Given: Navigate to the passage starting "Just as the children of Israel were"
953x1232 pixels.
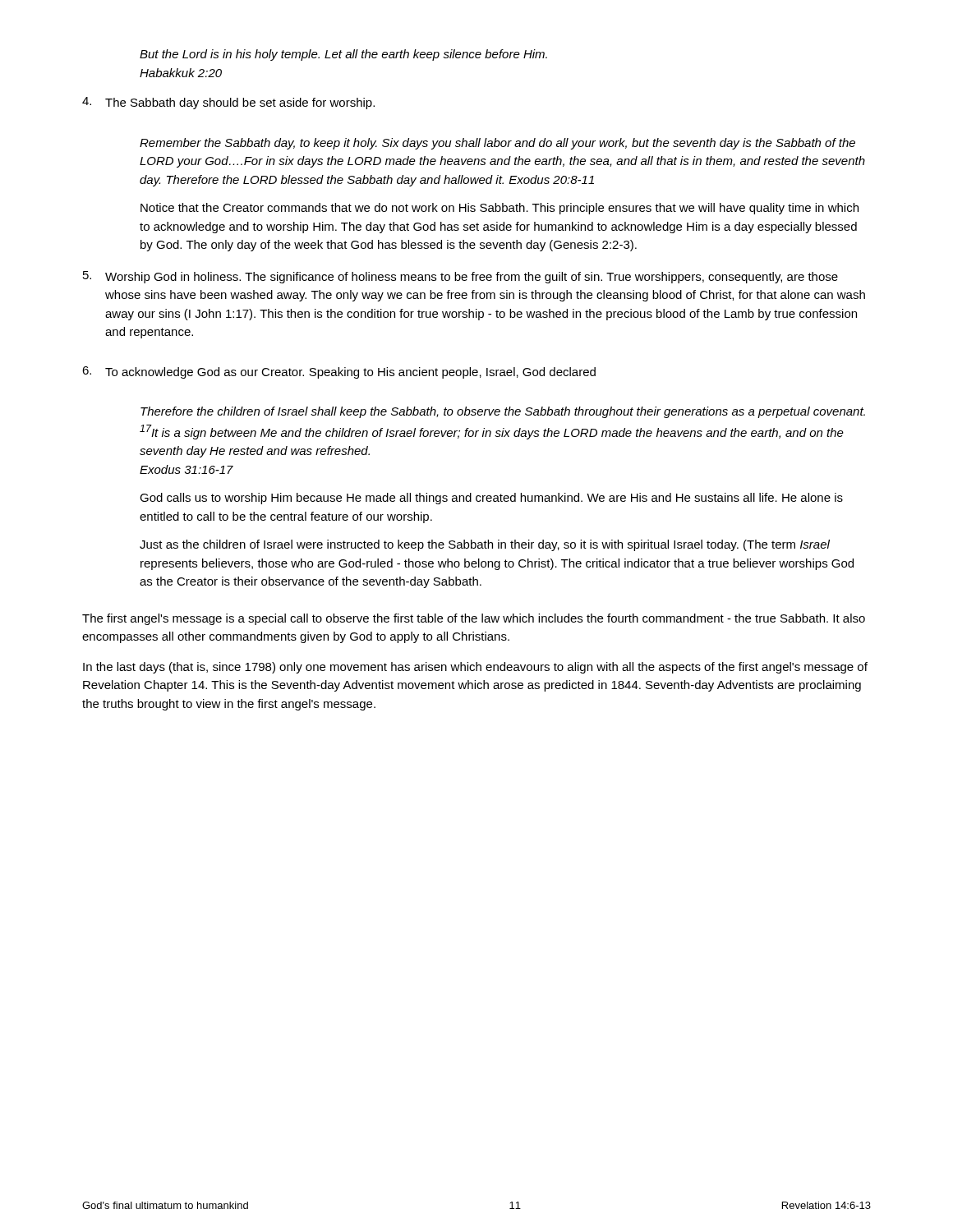Looking at the screenshot, I should [x=505, y=563].
